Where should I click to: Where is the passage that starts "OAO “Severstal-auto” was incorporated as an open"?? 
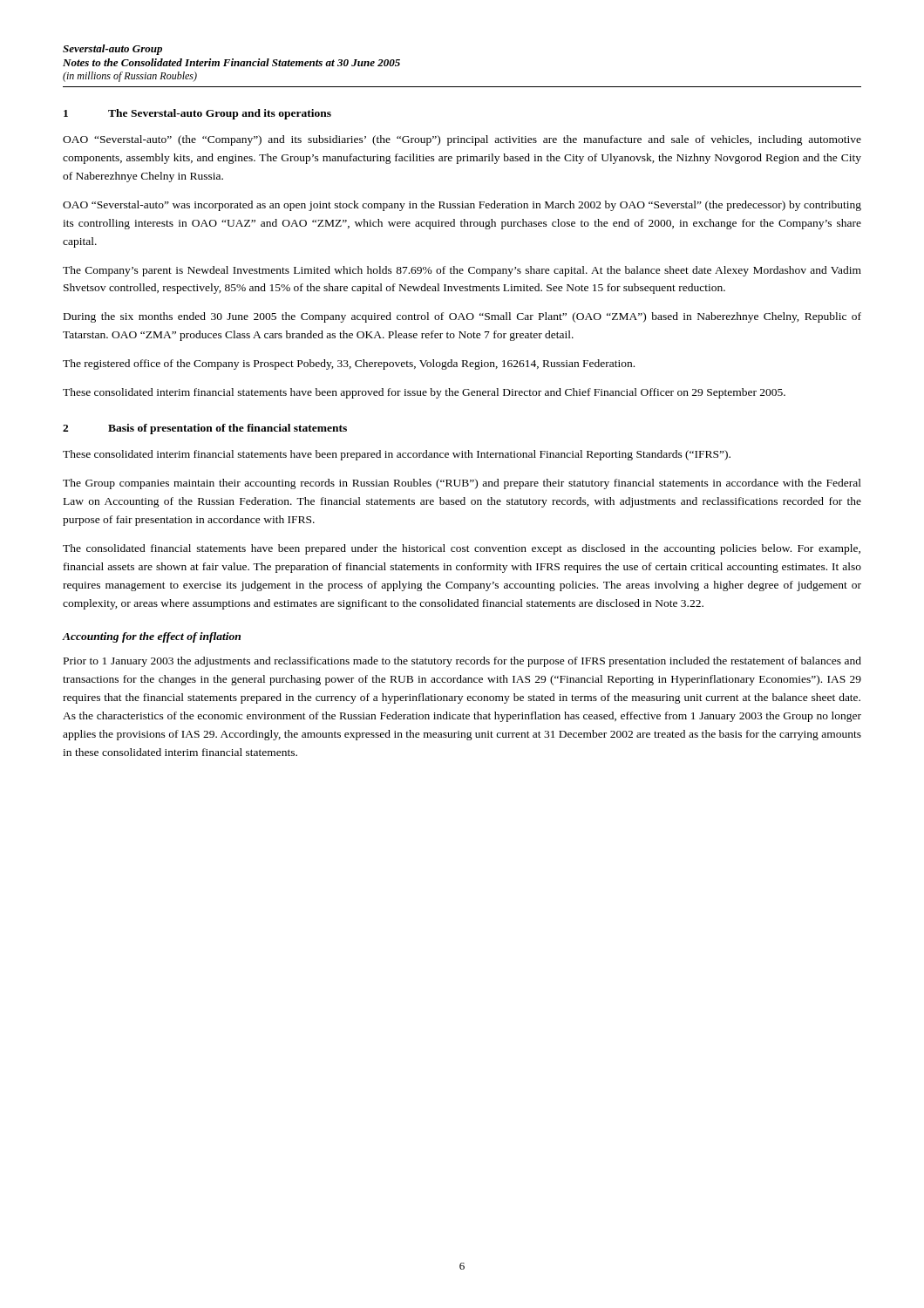click(x=462, y=223)
